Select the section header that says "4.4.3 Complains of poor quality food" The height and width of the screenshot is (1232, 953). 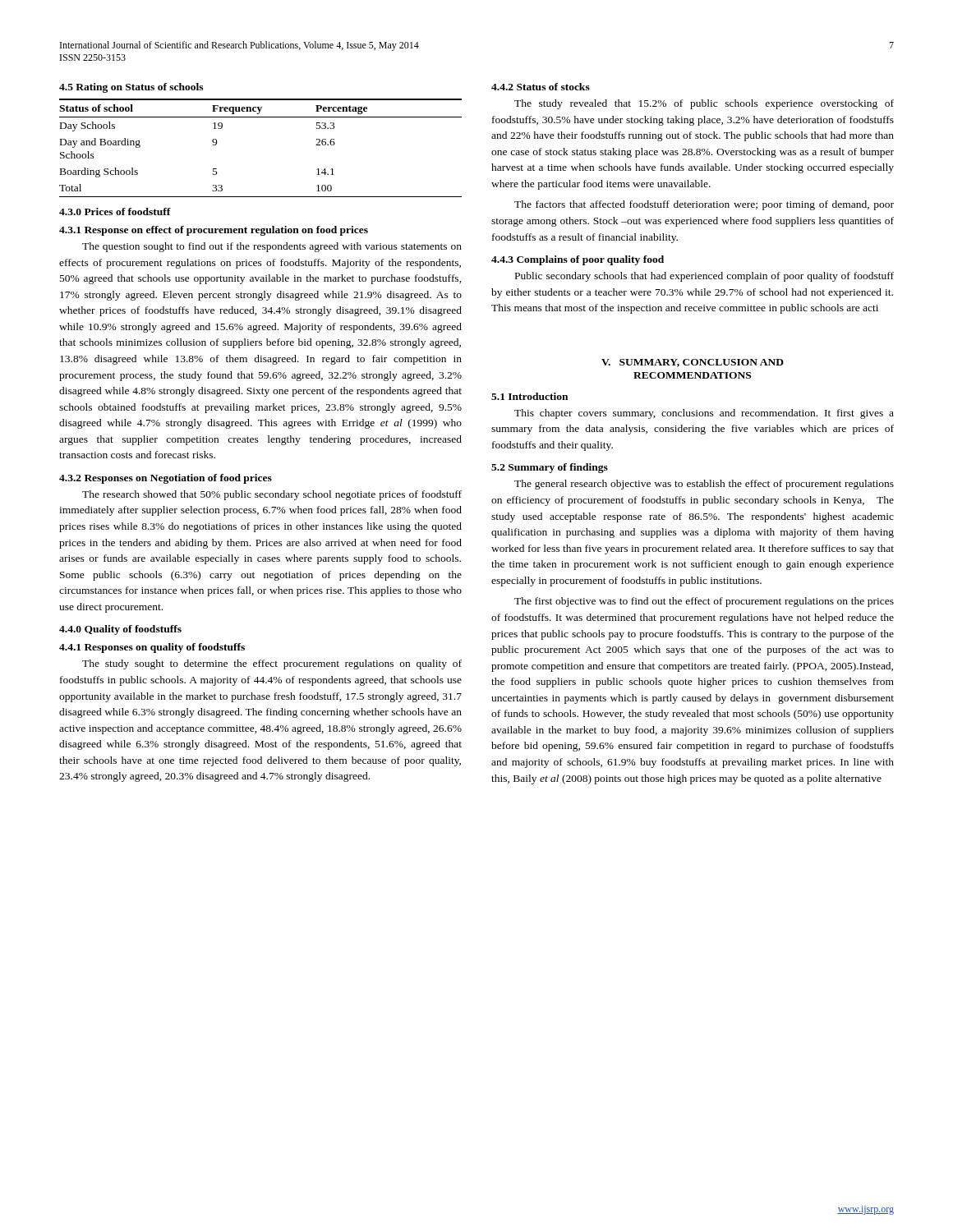(578, 259)
